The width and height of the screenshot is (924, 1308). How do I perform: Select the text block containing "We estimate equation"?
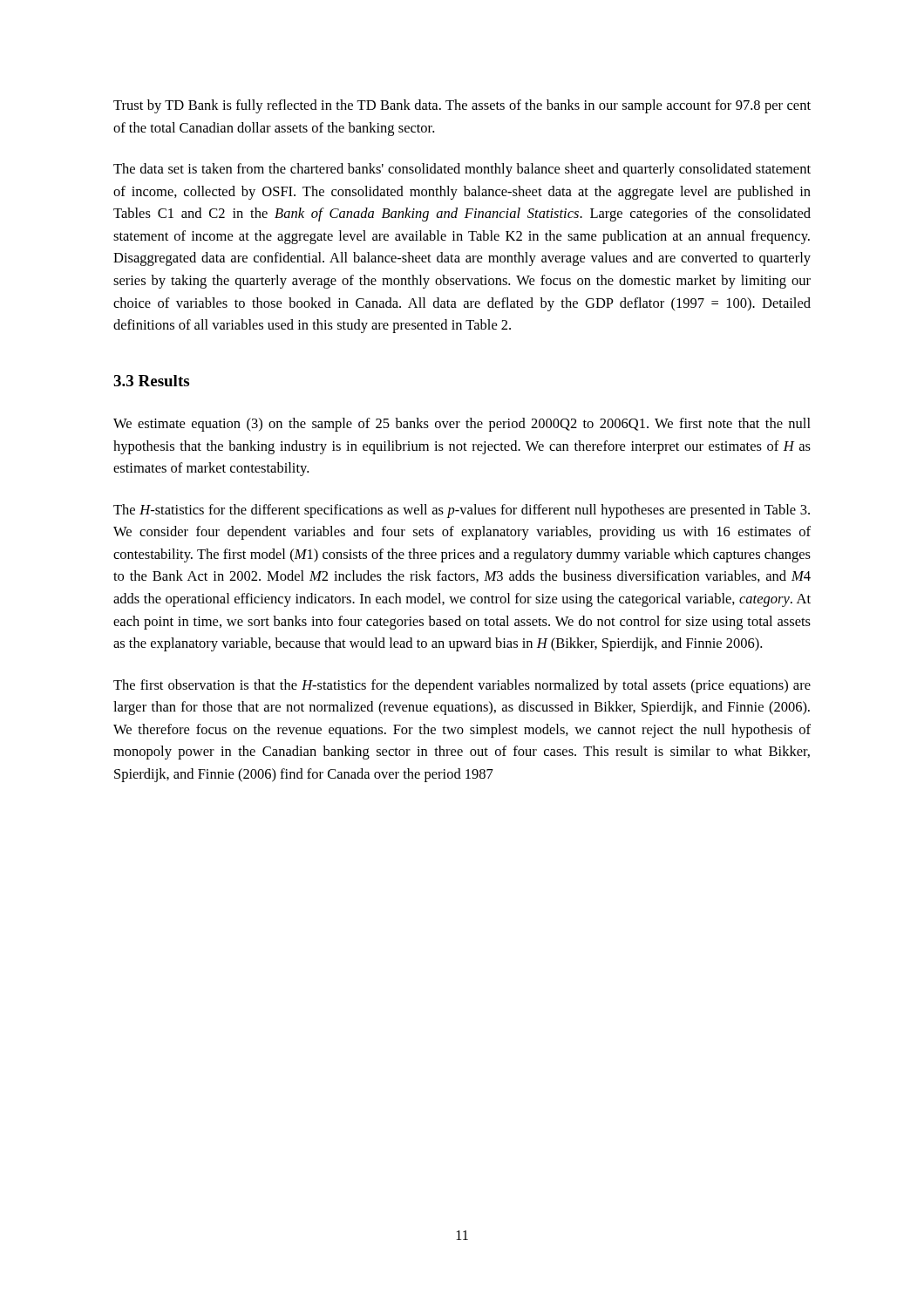[x=462, y=446]
